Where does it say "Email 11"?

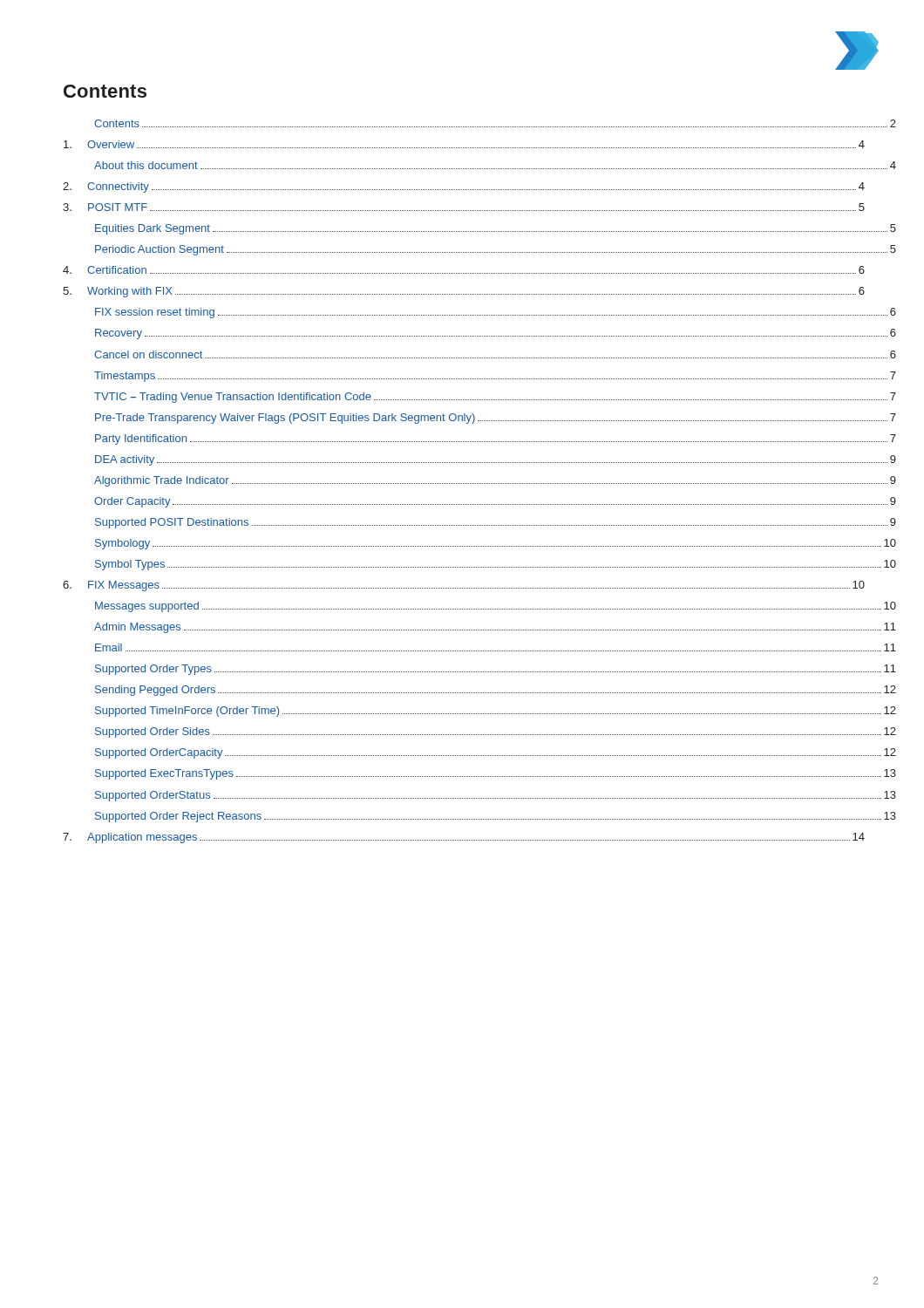coord(495,648)
